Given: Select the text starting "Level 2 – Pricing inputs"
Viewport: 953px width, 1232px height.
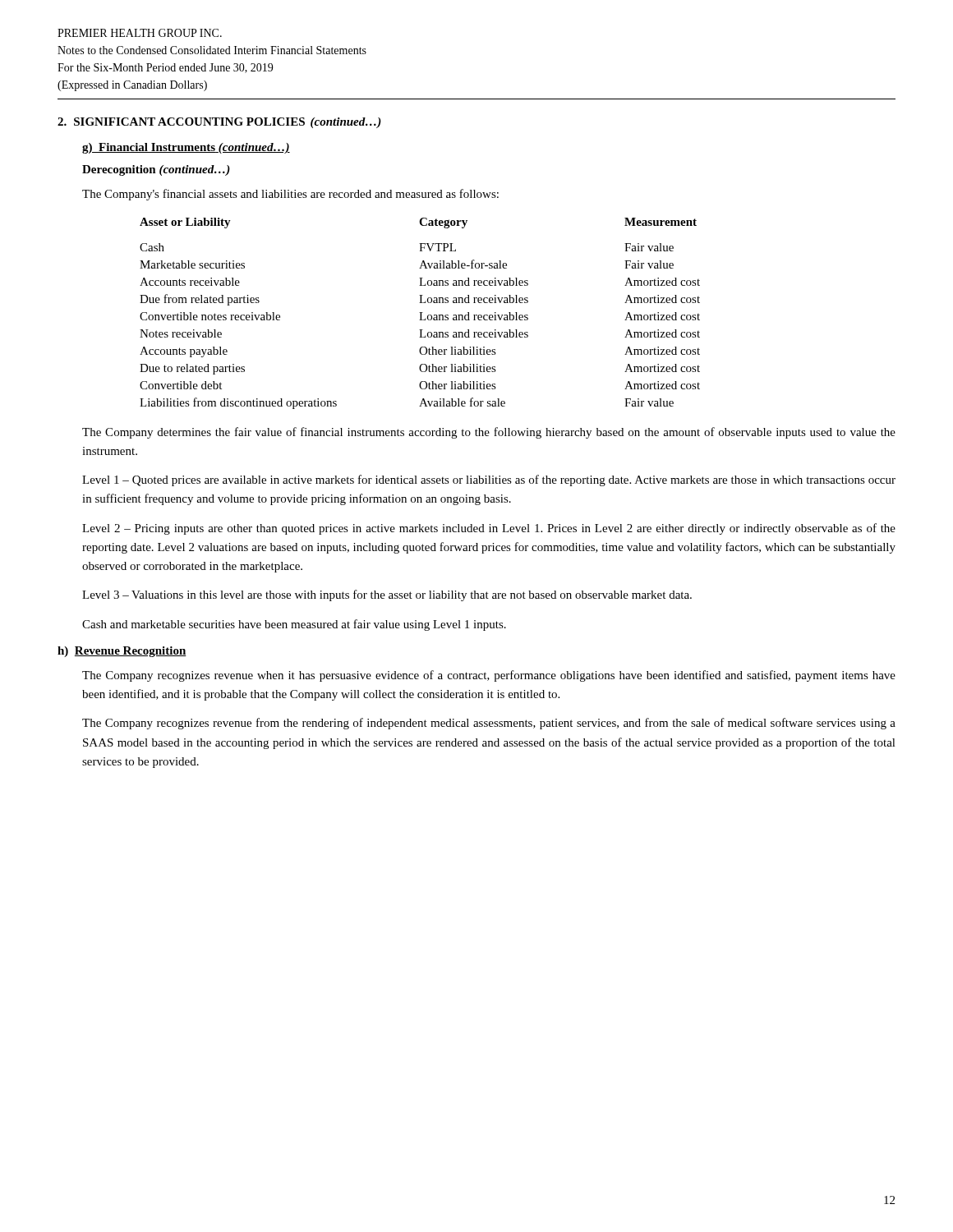Looking at the screenshot, I should click(x=489, y=547).
